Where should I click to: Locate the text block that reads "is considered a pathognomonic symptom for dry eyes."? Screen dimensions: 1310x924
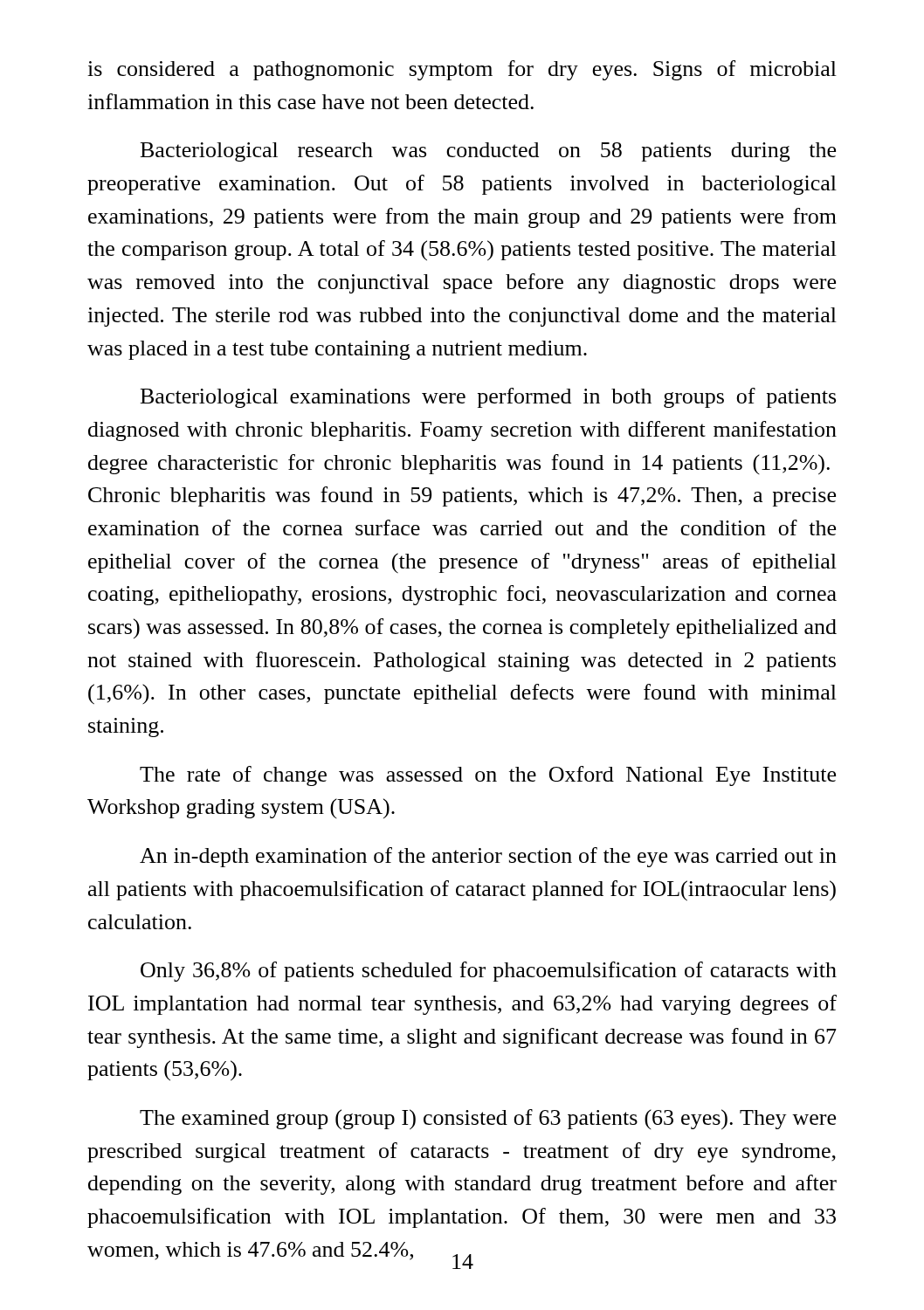click(x=462, y=85)
